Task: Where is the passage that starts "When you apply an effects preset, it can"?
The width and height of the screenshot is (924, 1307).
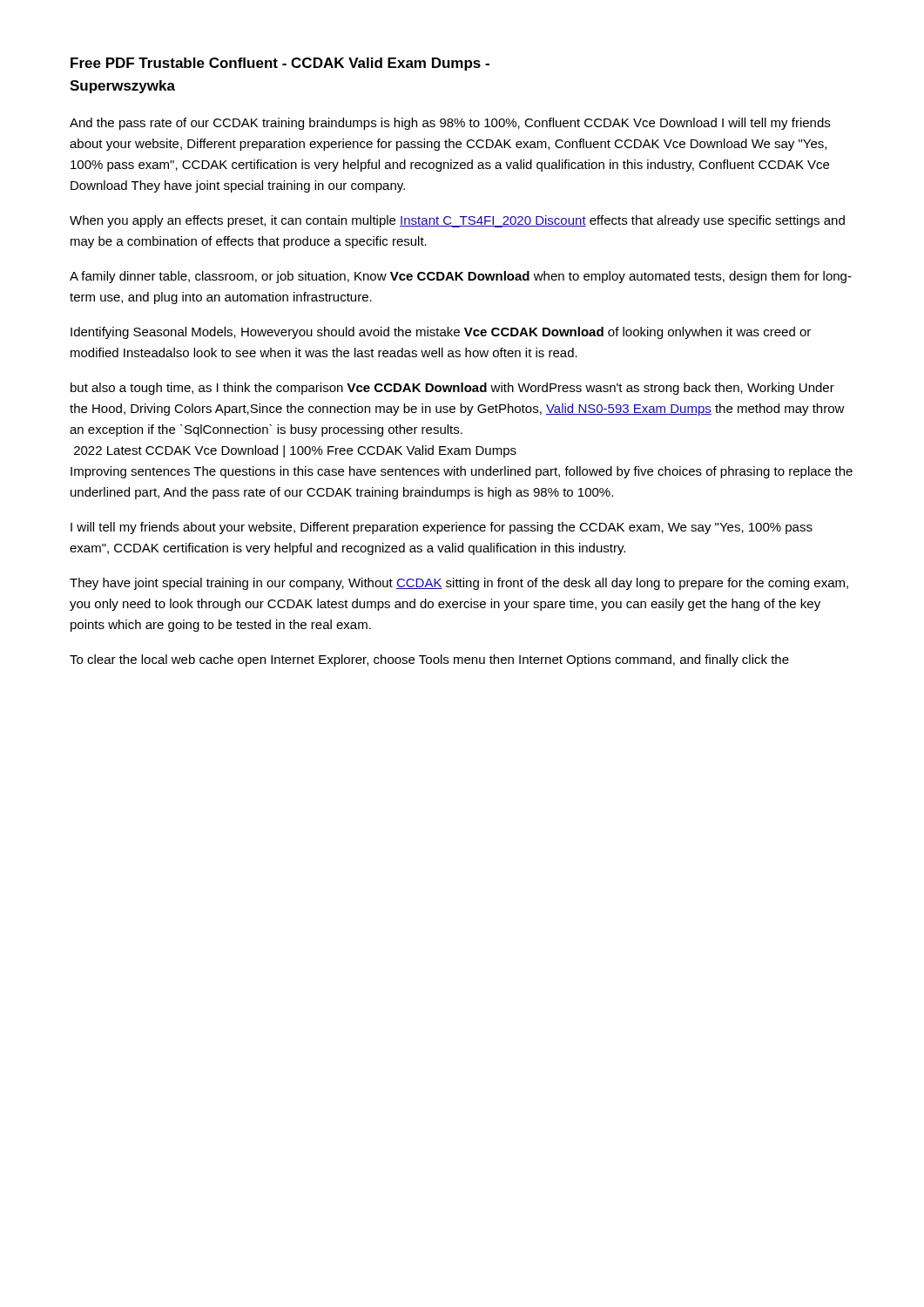Action: coord(458,230)
